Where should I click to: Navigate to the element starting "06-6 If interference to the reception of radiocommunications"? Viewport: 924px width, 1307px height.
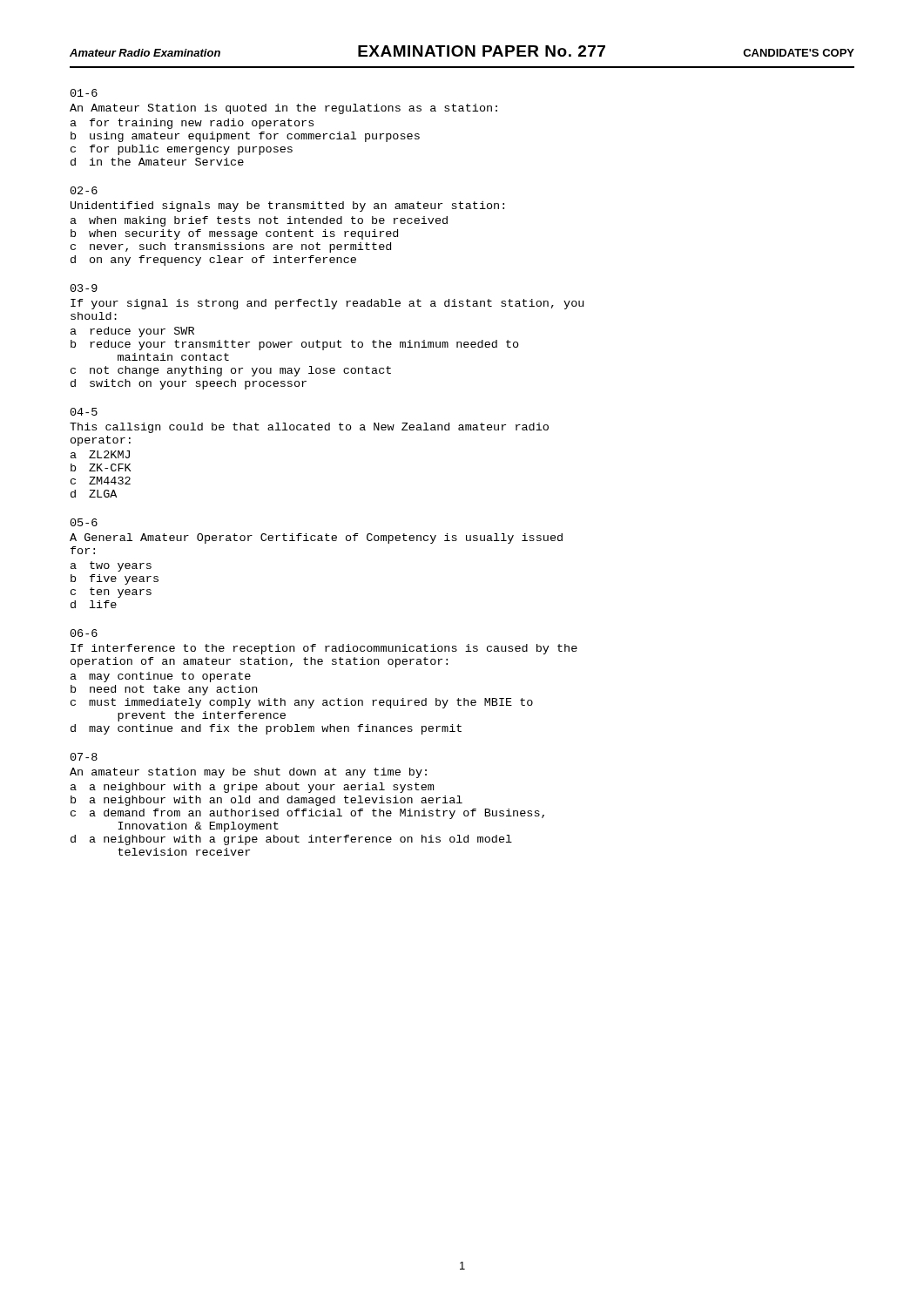point(84,633)
